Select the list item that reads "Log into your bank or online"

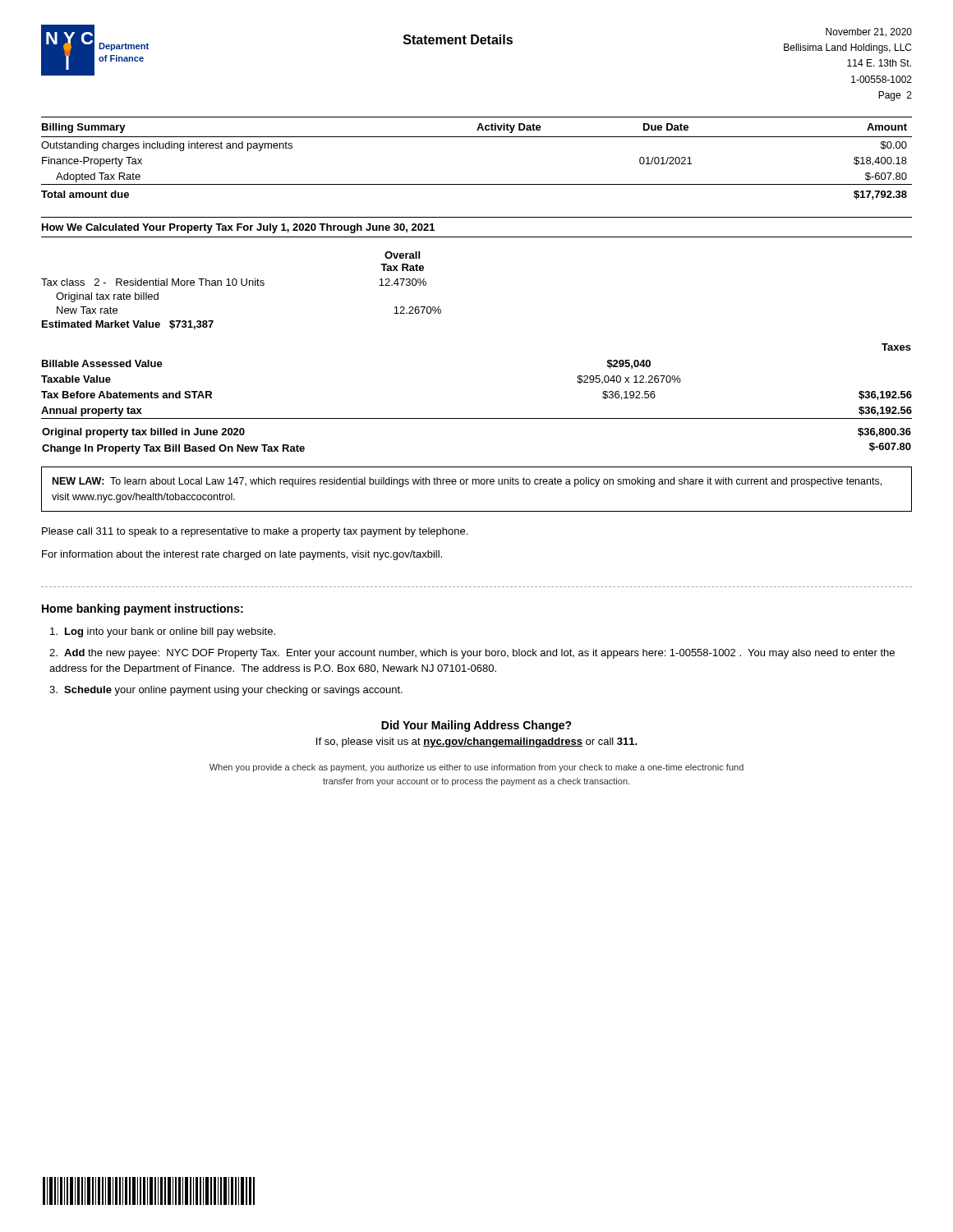[x=163, y=632]
